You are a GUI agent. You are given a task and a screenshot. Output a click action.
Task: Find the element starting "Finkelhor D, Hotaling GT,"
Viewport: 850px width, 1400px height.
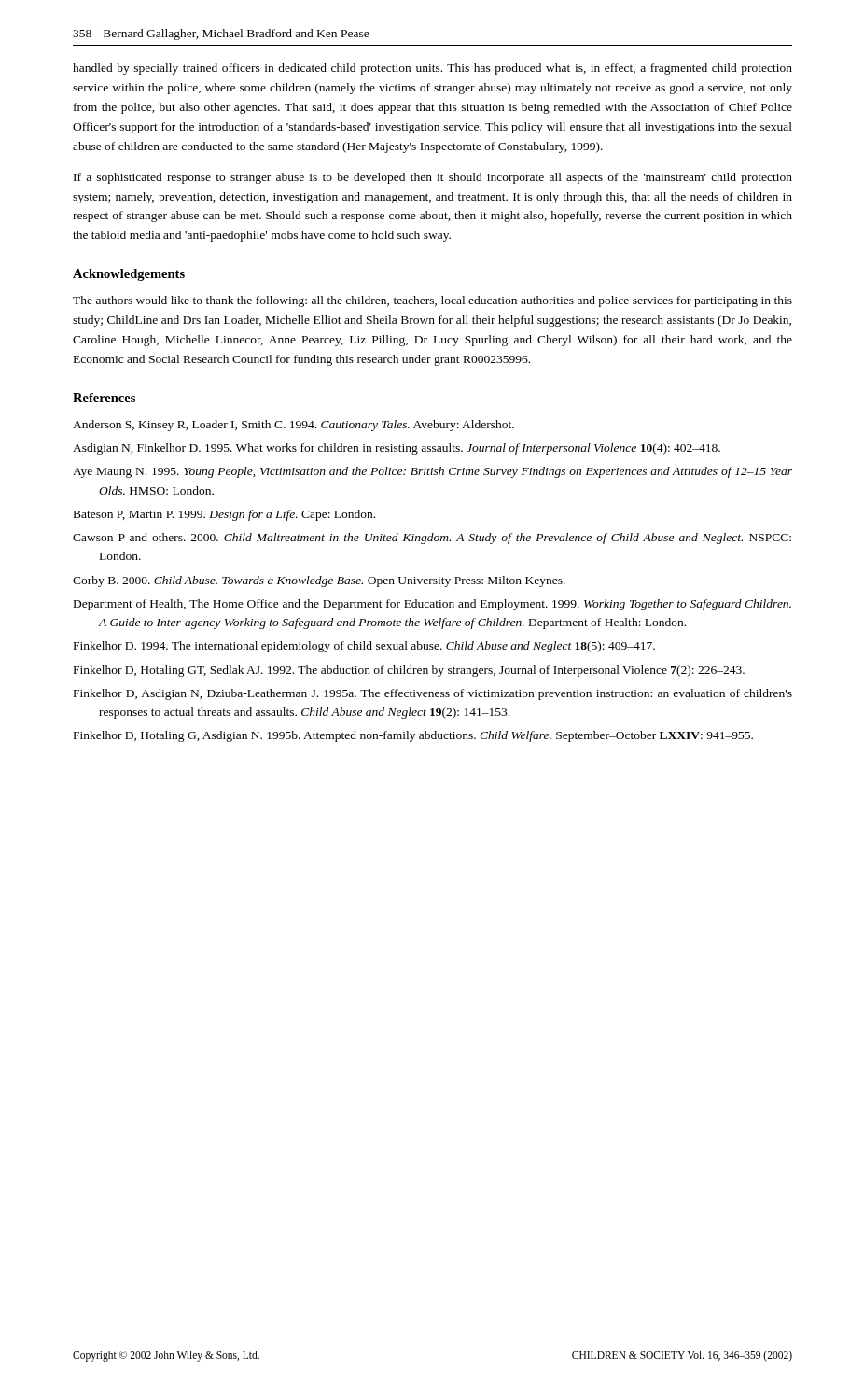pos(409,669)
